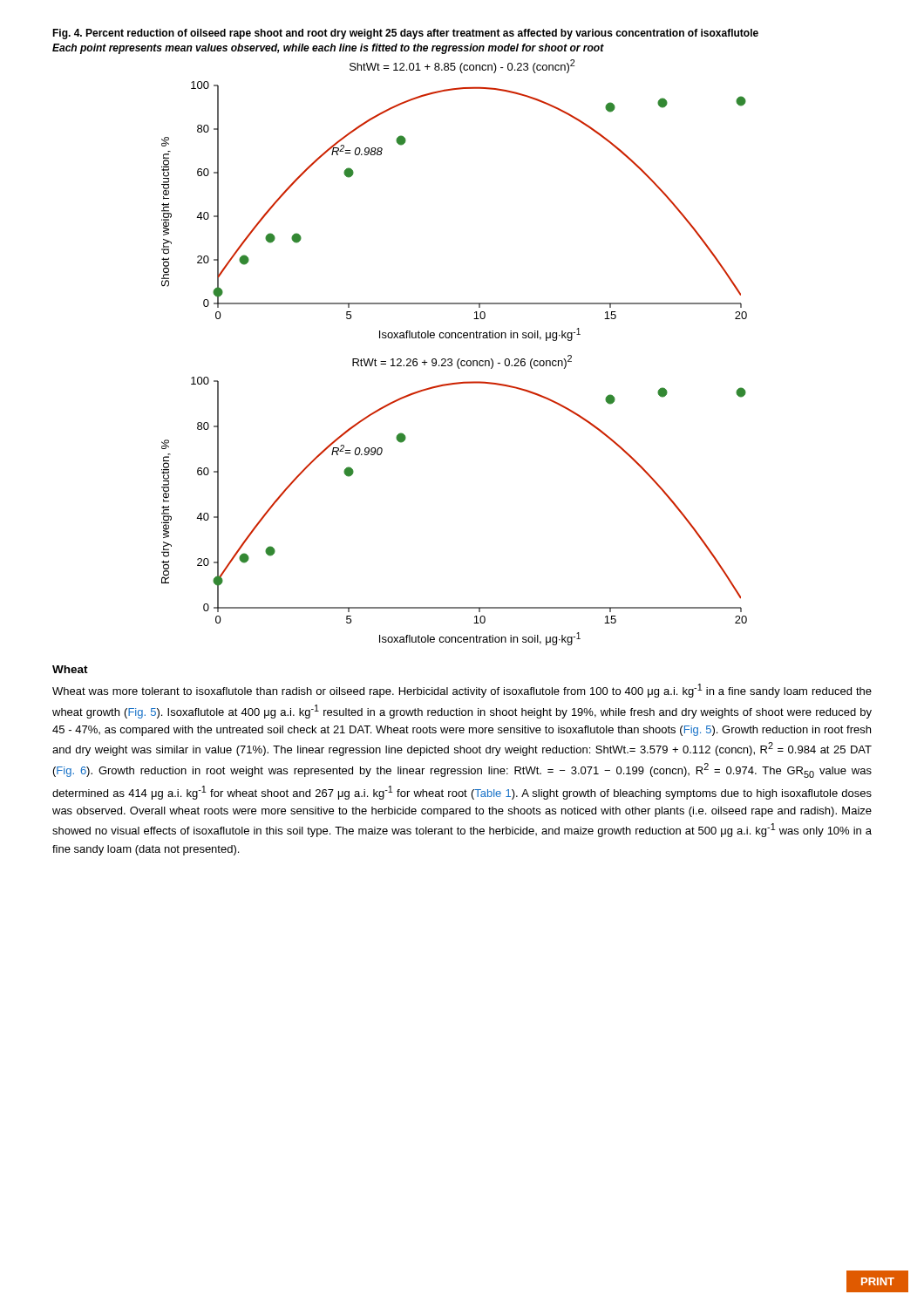Navigate to the text block starting "Fig. 4. Percent reduction of"
Viewport: 924px width, 1308px height.
(405, 40)
